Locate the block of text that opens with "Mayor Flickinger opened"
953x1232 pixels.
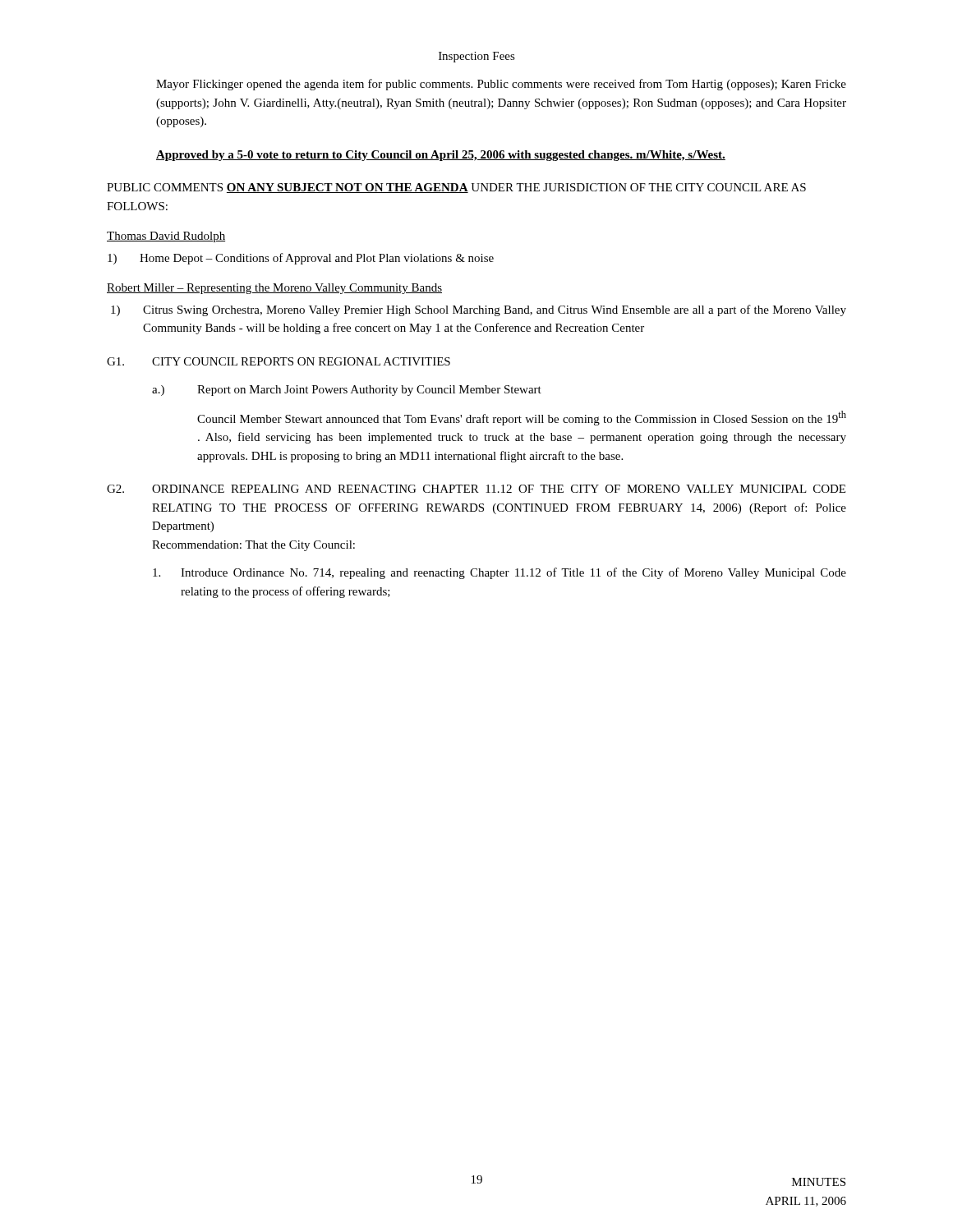501,102
